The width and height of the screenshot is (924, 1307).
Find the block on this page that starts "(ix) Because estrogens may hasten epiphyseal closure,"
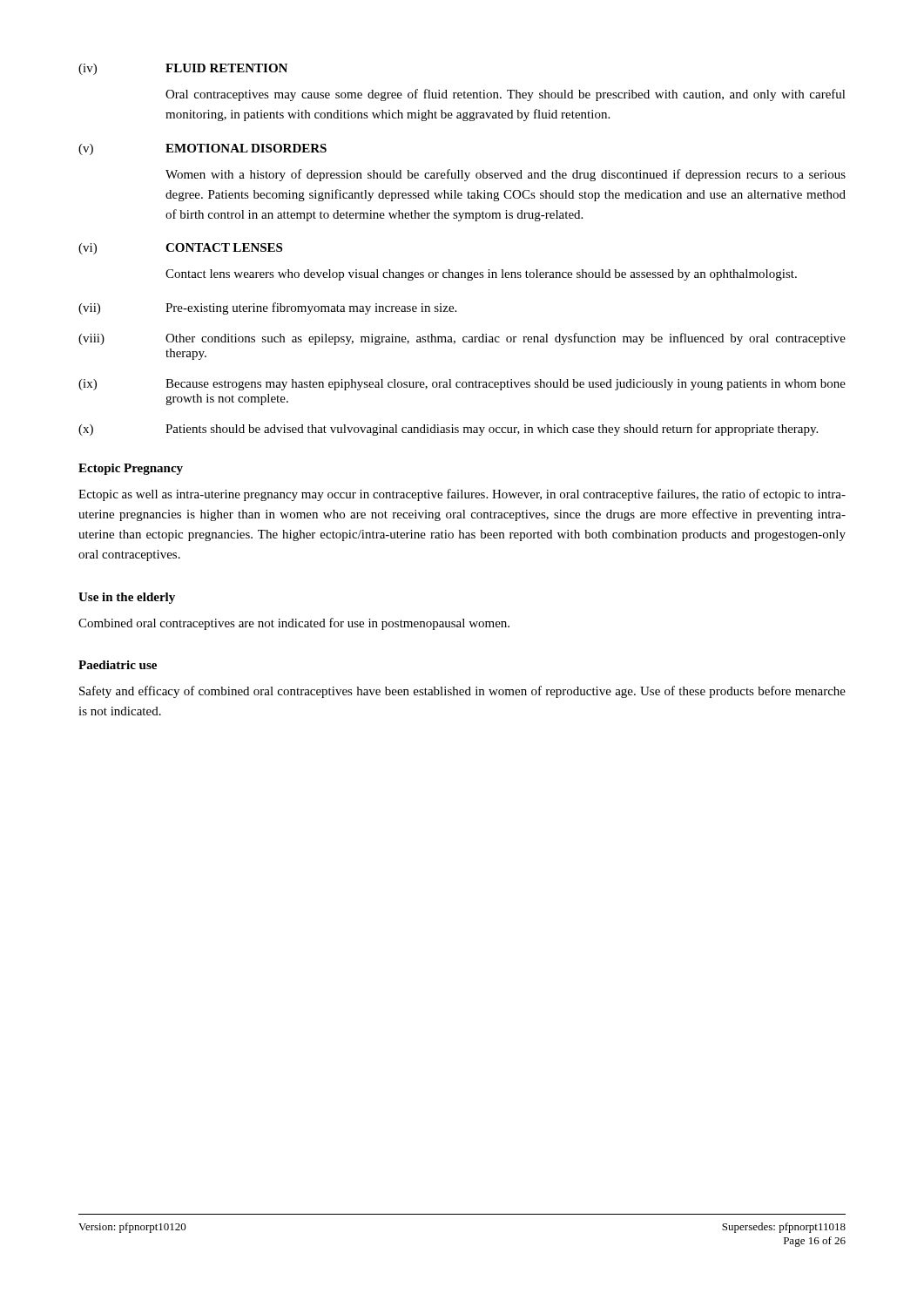click(462, 391)
